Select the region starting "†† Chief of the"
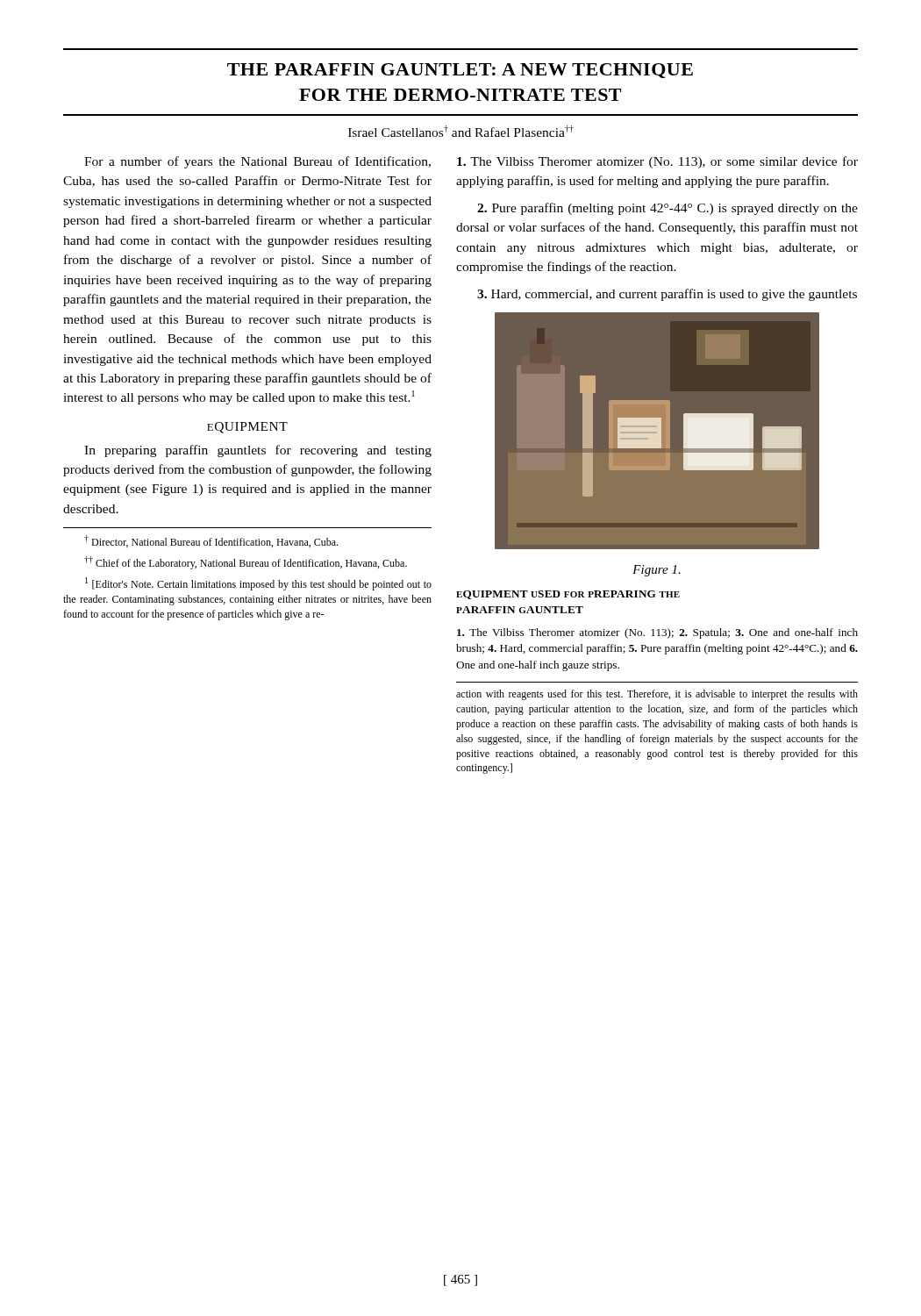The height and width of the screenshot is (1316, 921). (x=247, y=562)
